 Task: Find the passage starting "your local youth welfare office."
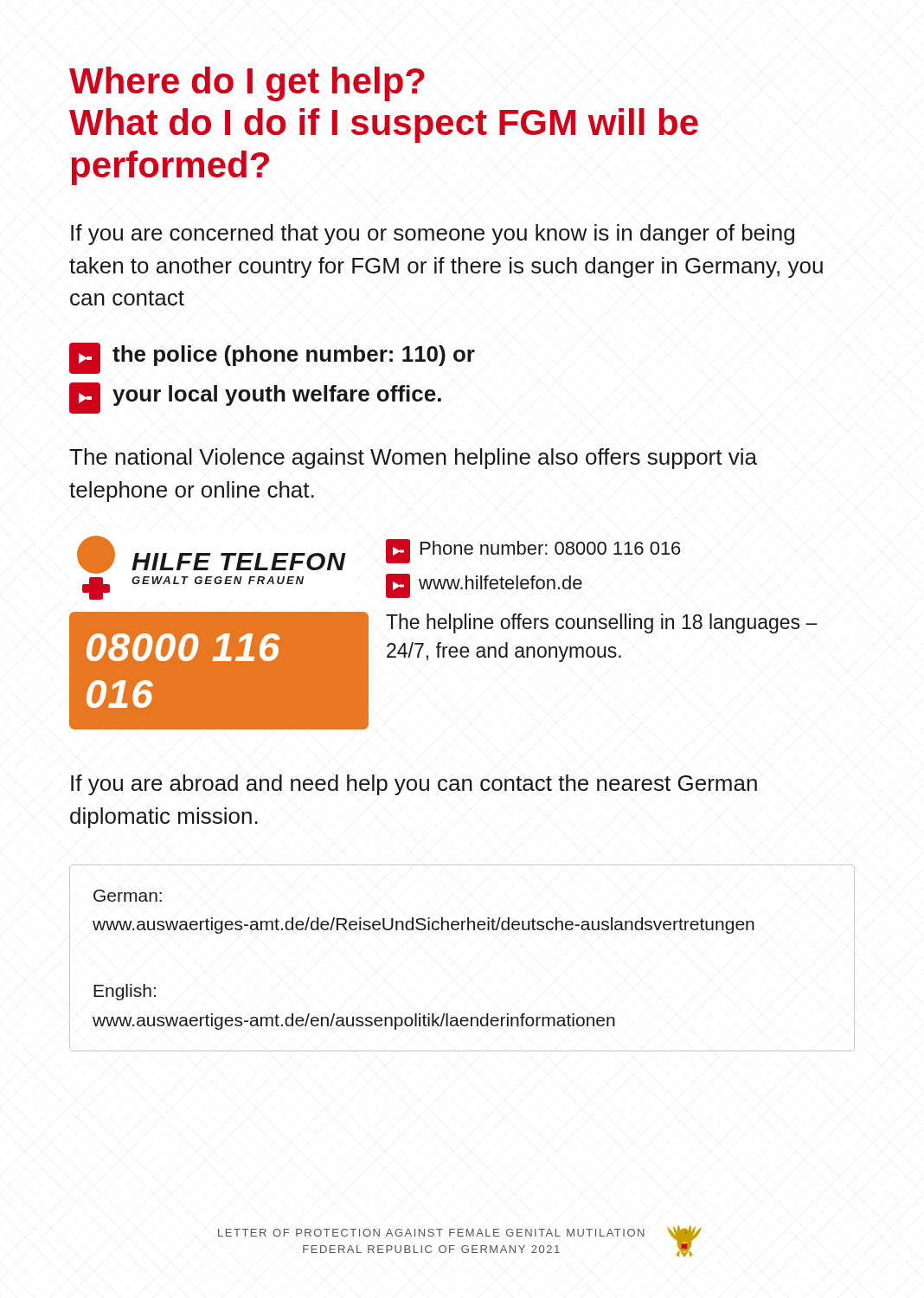click(x=256, y=397)
